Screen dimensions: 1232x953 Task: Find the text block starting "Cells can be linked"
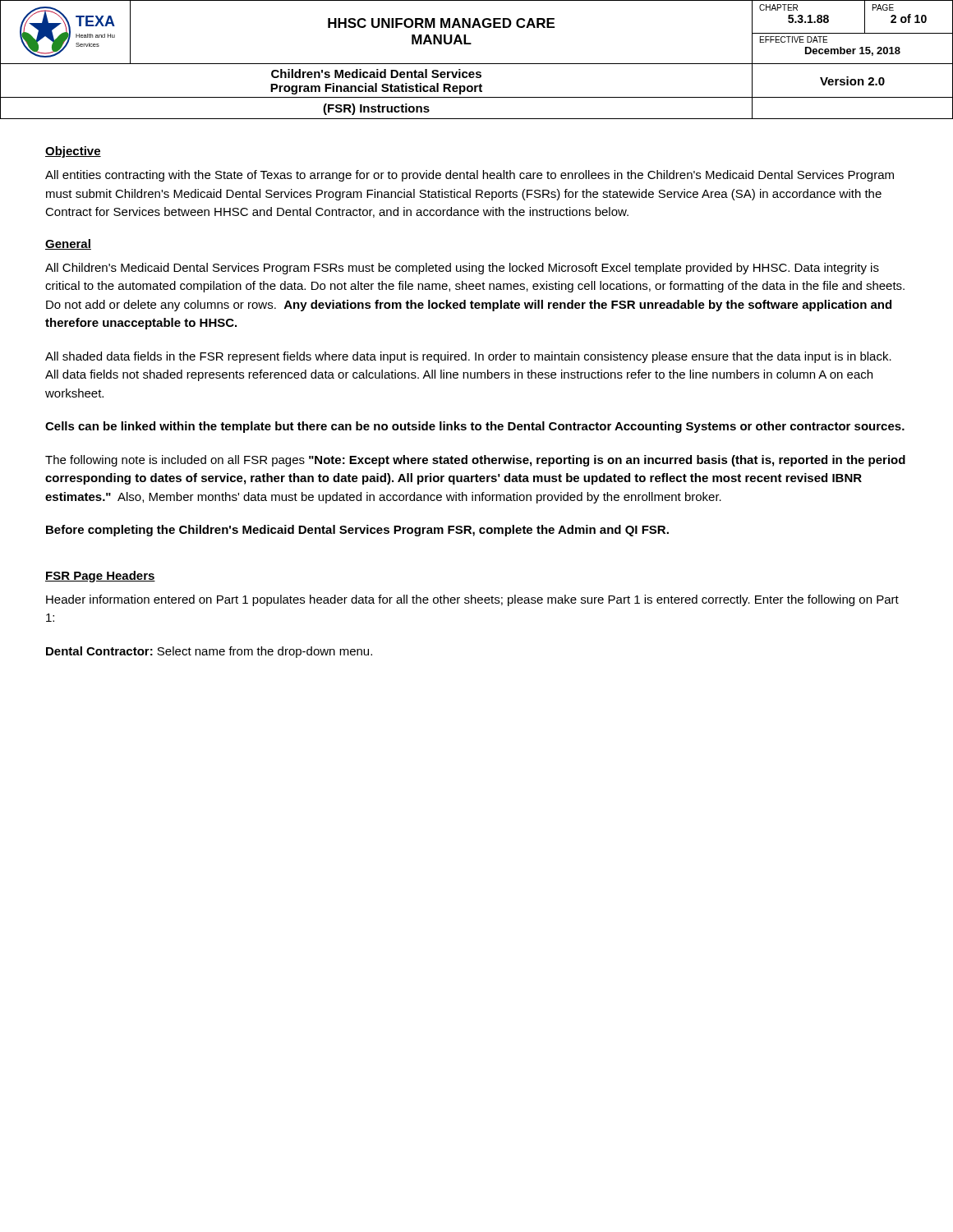pos(475,426)
